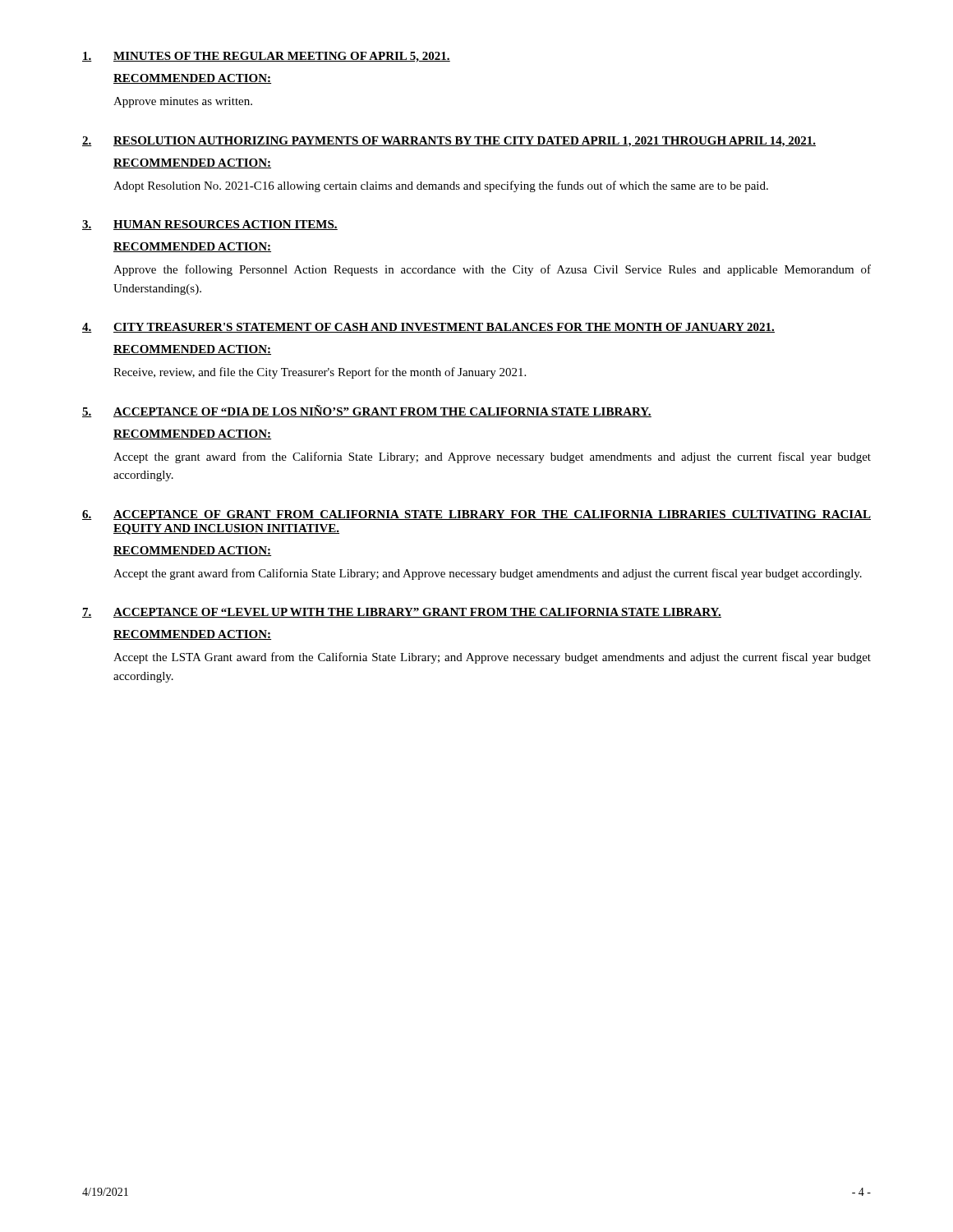The width and height of the screenshot is (953, 1232).
Task: Point to the element starting "Receive, review, and file the"
Action: pos(320,372)
